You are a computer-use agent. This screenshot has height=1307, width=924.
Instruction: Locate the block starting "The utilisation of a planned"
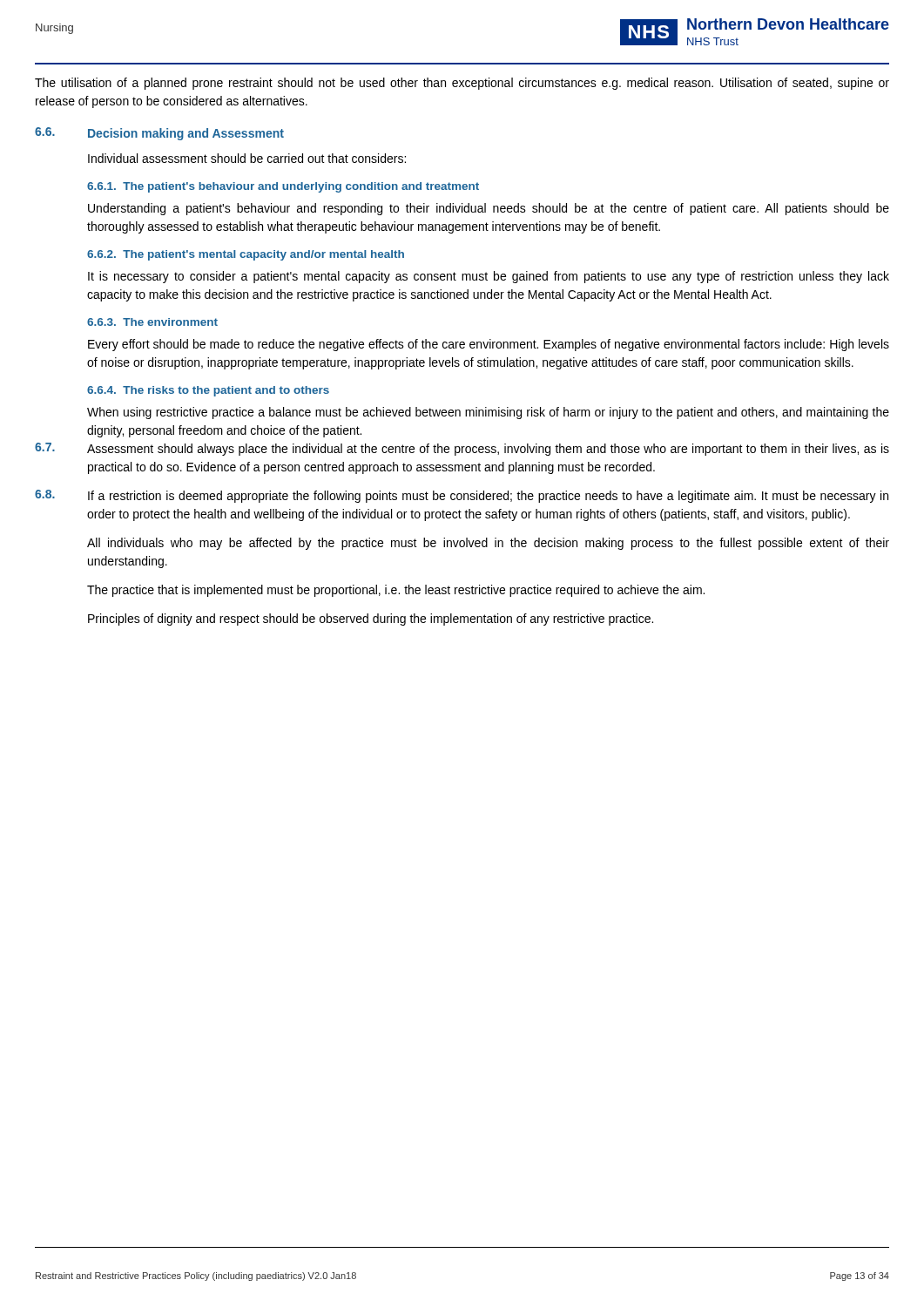(x=462, y=92)
